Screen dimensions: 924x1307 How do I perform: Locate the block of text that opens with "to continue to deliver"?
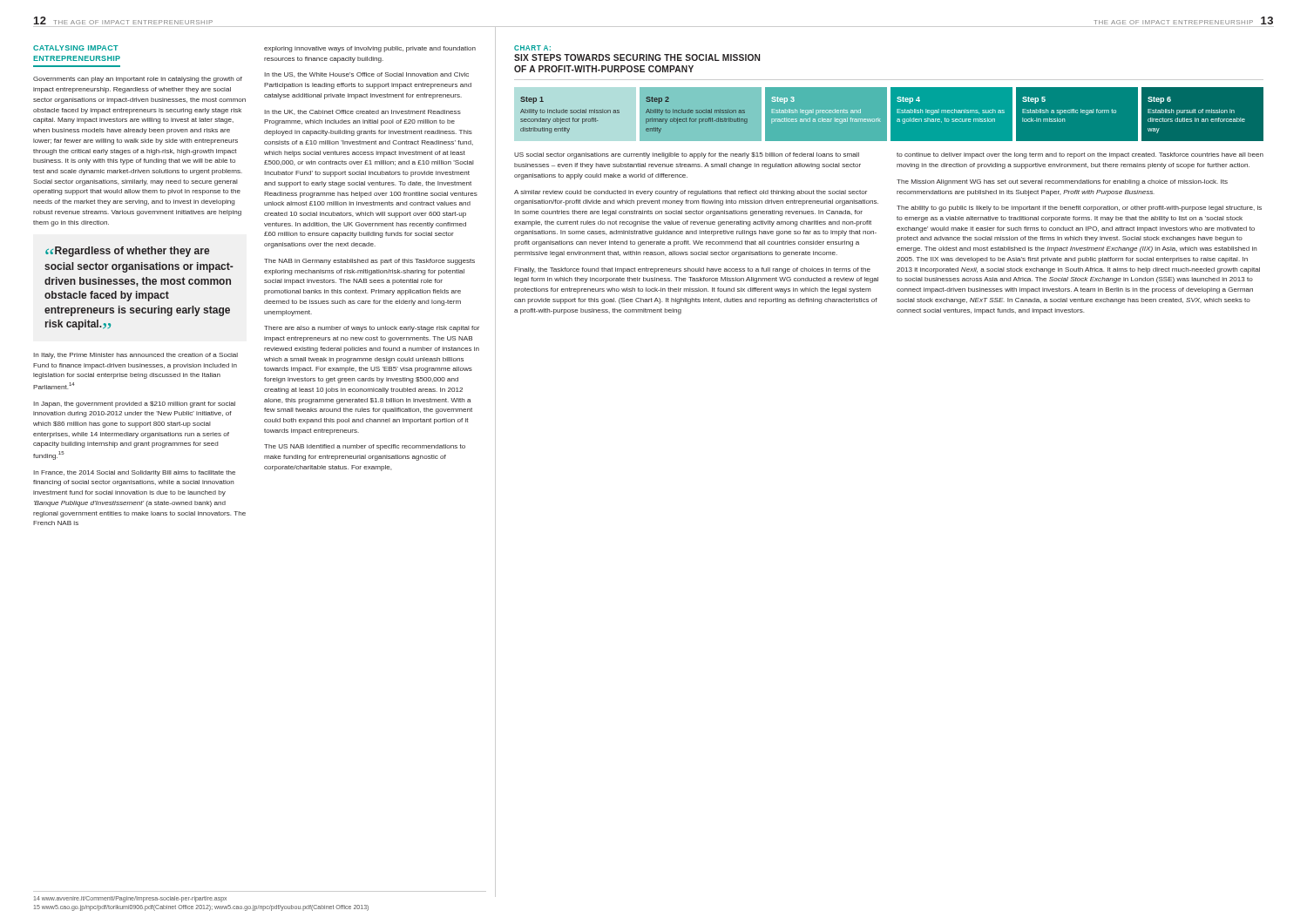[1080, 233]
